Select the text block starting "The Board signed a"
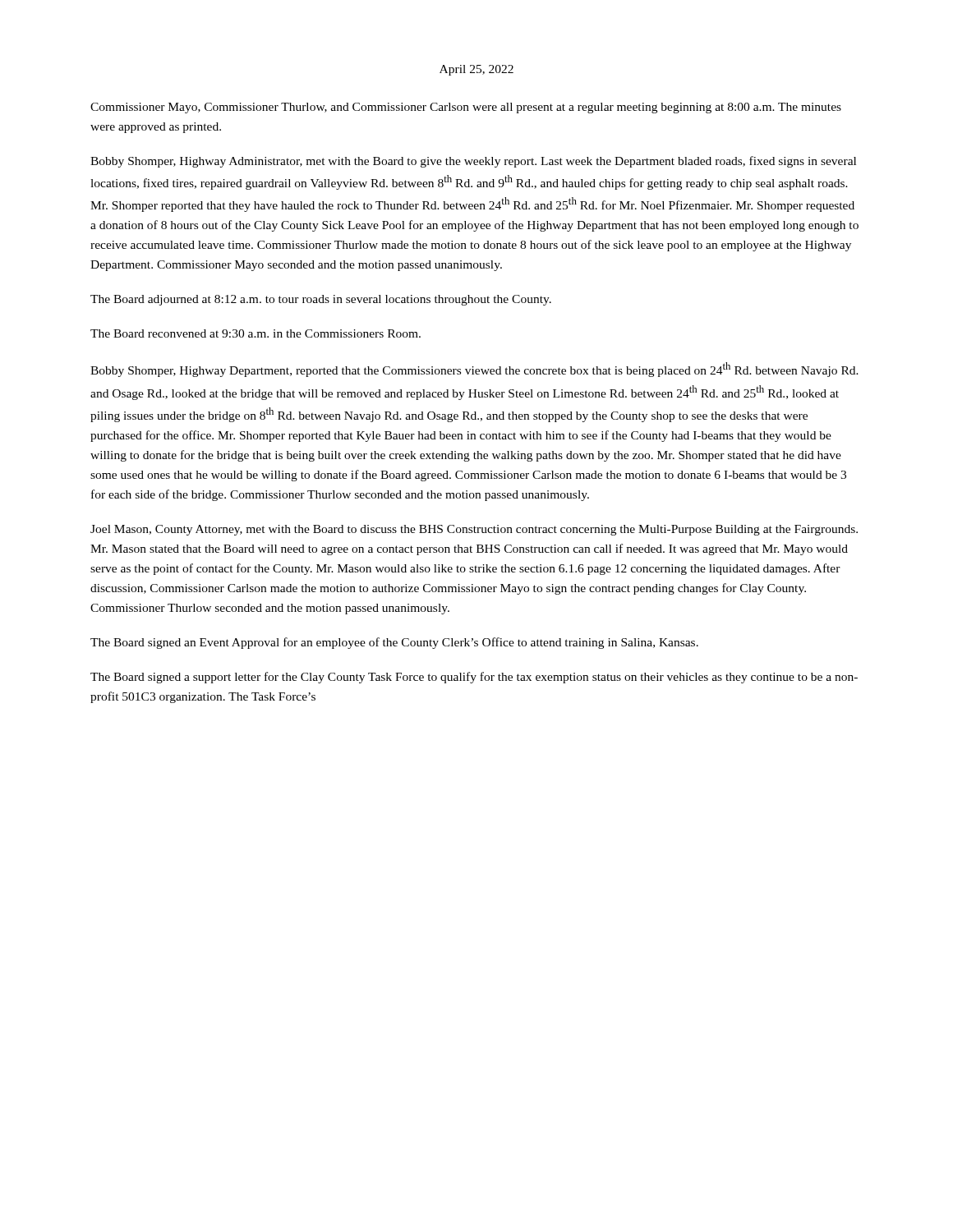 [x=474, y=686]
